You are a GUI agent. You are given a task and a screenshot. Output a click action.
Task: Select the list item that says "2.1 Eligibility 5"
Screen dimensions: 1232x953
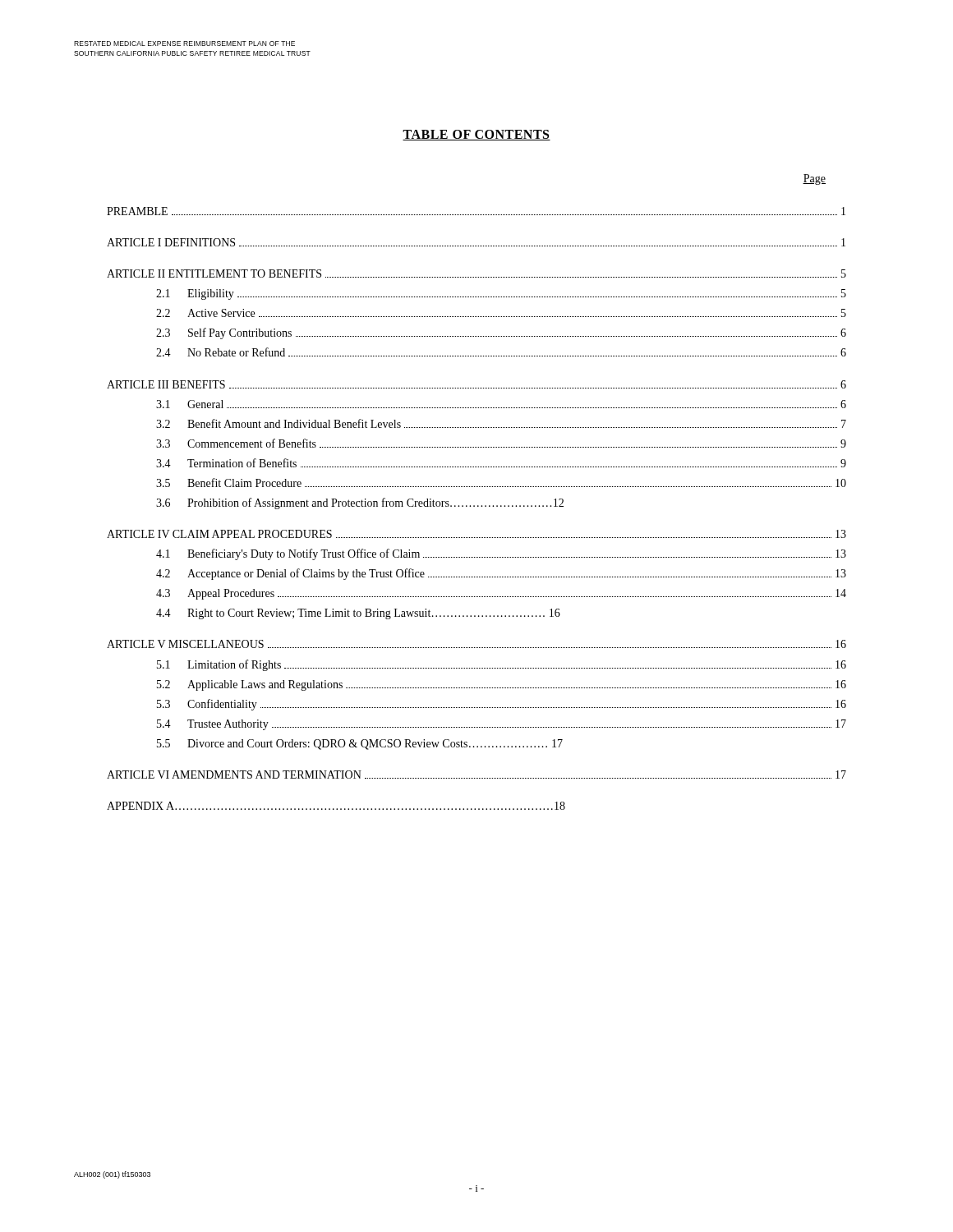pos(501,294)
